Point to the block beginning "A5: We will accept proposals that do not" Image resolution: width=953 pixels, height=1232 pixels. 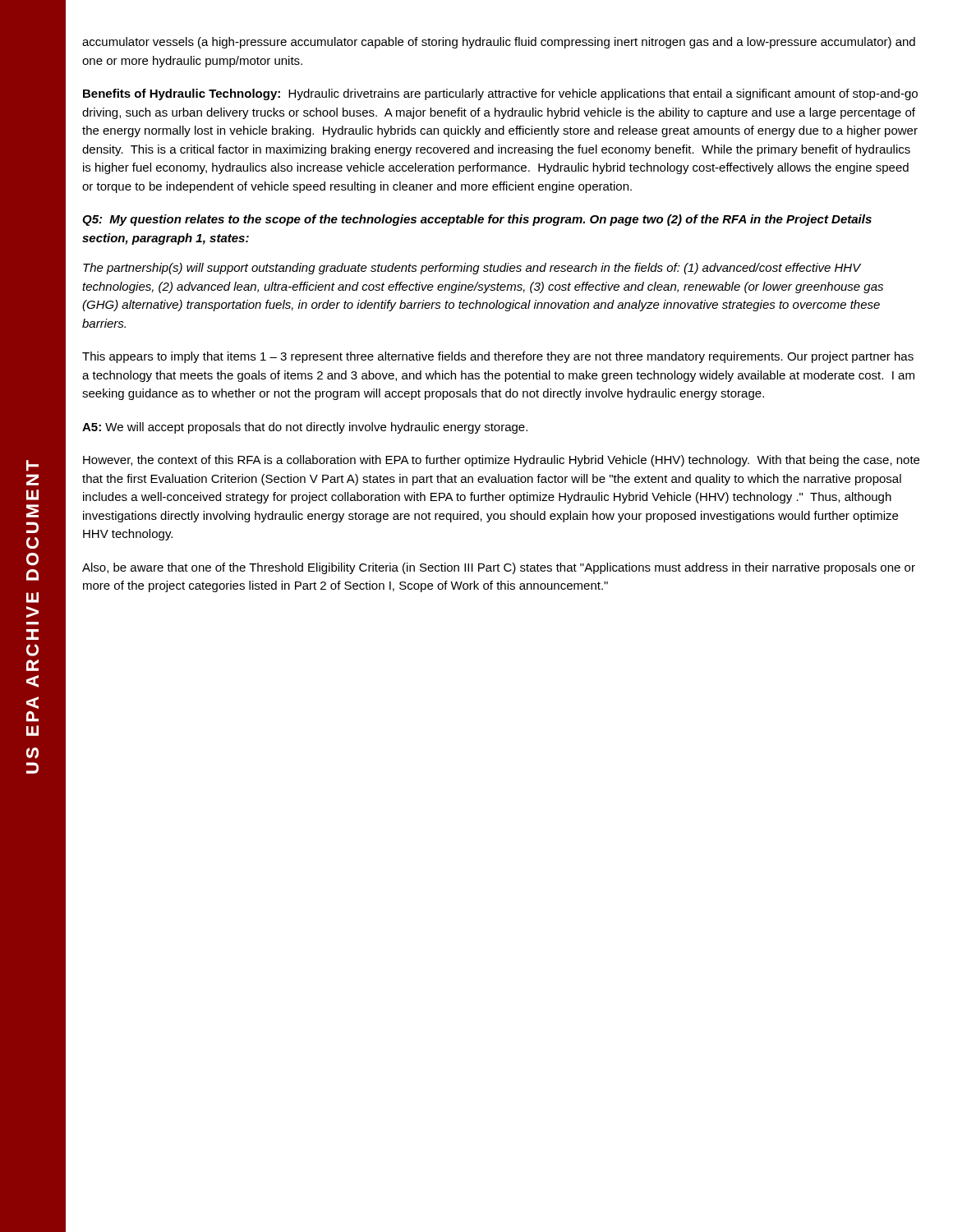(x=305, y=426)
